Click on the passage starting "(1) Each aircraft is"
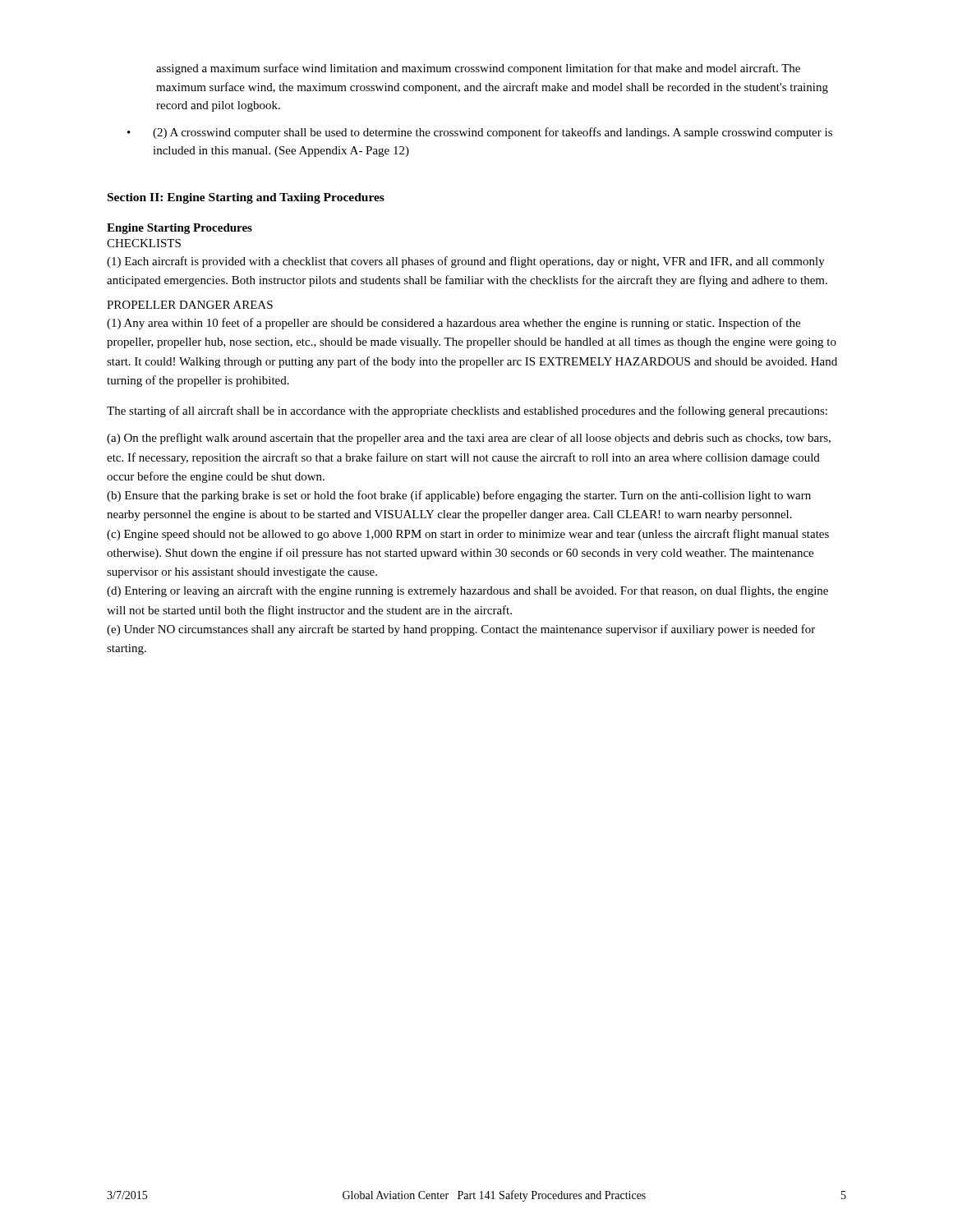 [x=467, y=270]
